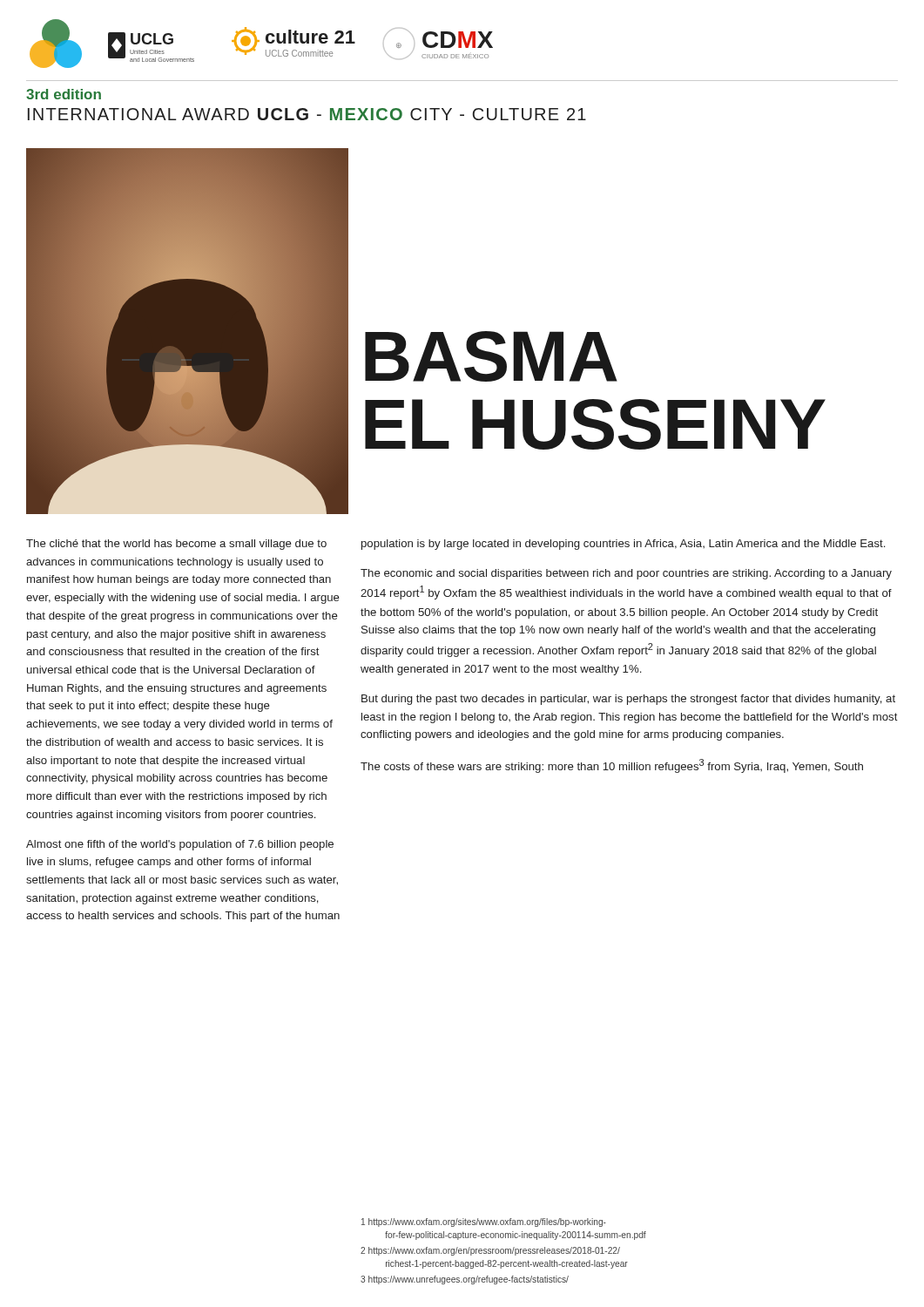Locate the text block that reads "The cliché that the world has"
This screenshot has width=924, height=1307.
[x=184, y=730]
